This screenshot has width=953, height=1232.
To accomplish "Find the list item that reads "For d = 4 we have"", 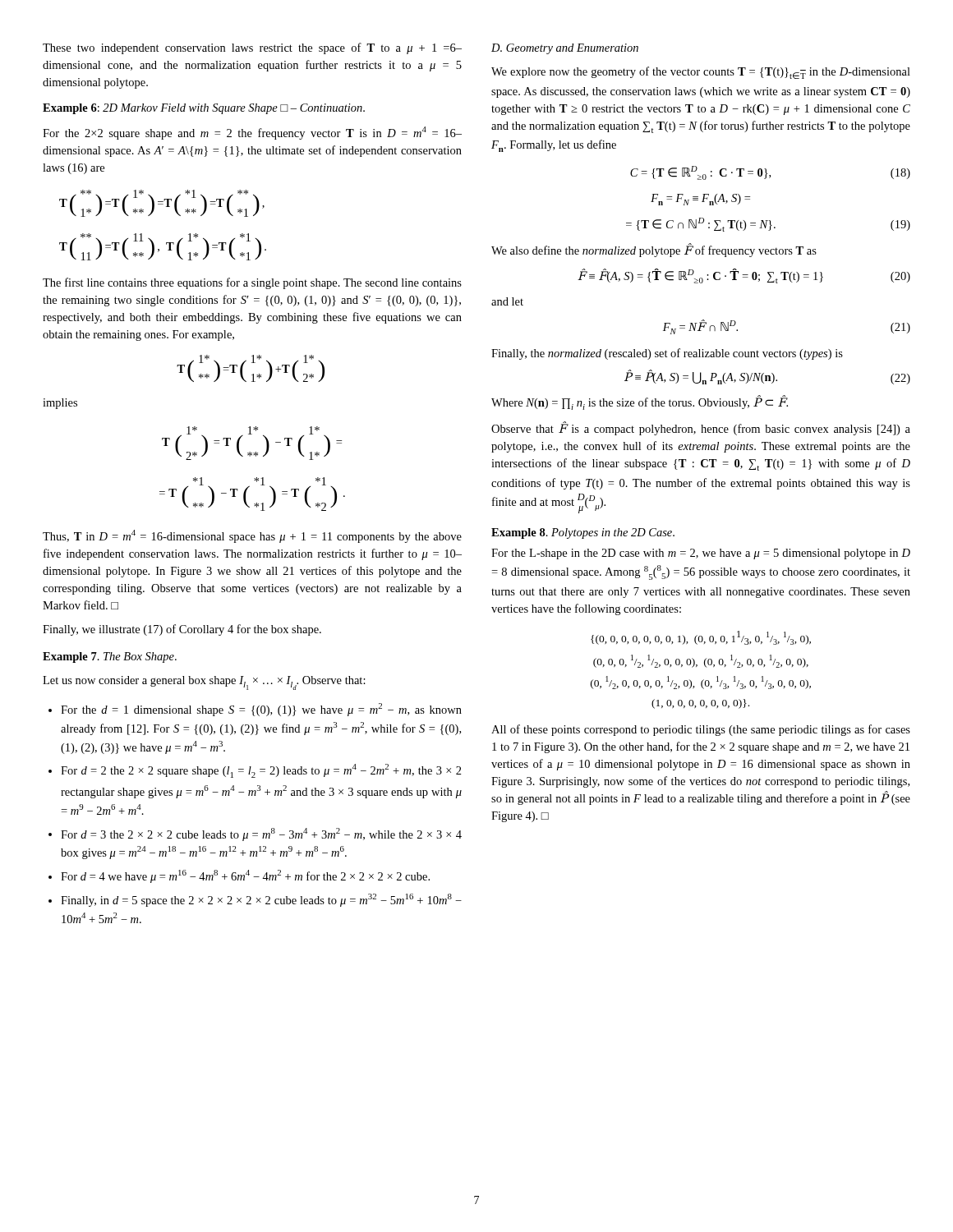I will point(246,875).
